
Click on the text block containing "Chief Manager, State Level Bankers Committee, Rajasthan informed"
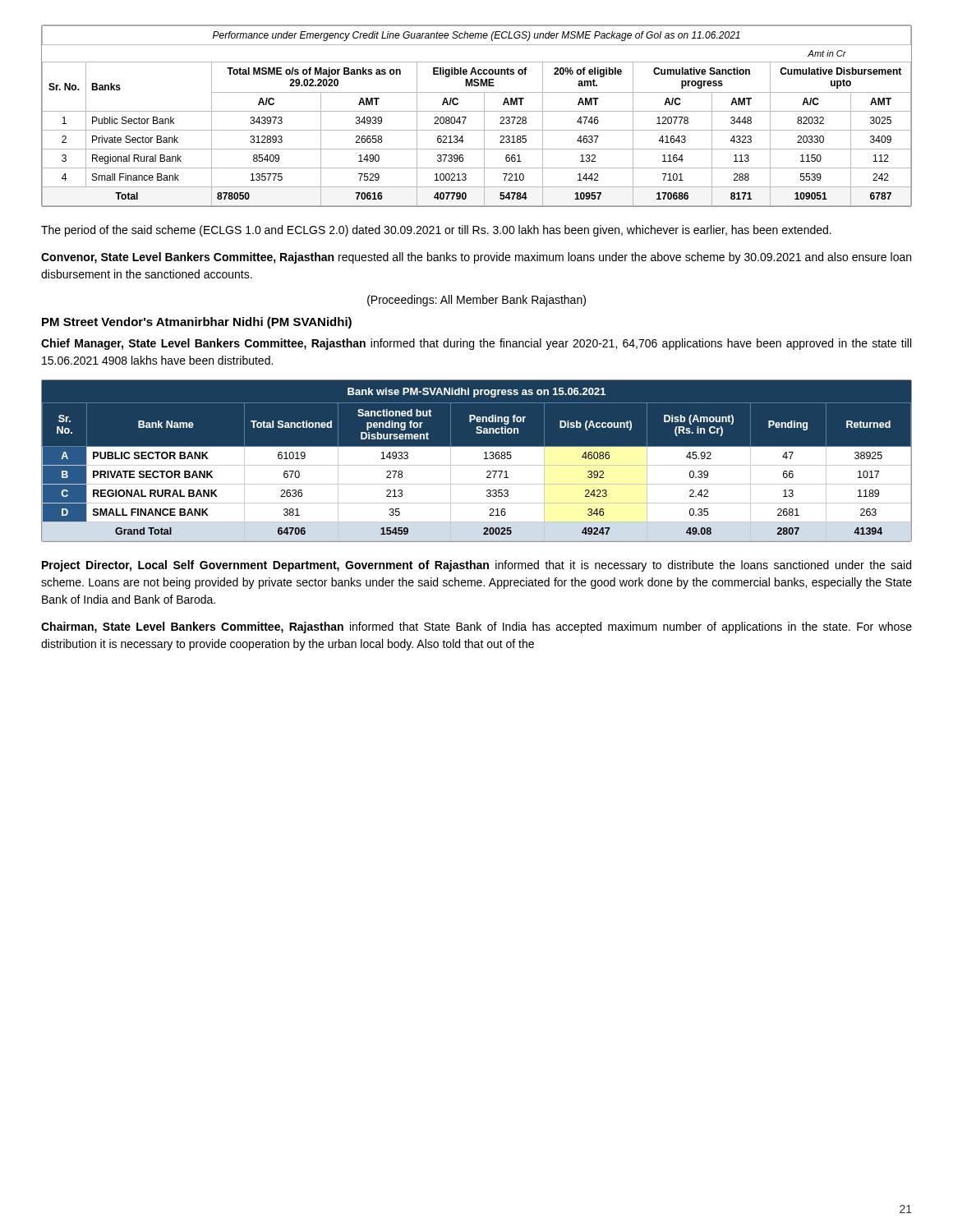click(476, 352)
